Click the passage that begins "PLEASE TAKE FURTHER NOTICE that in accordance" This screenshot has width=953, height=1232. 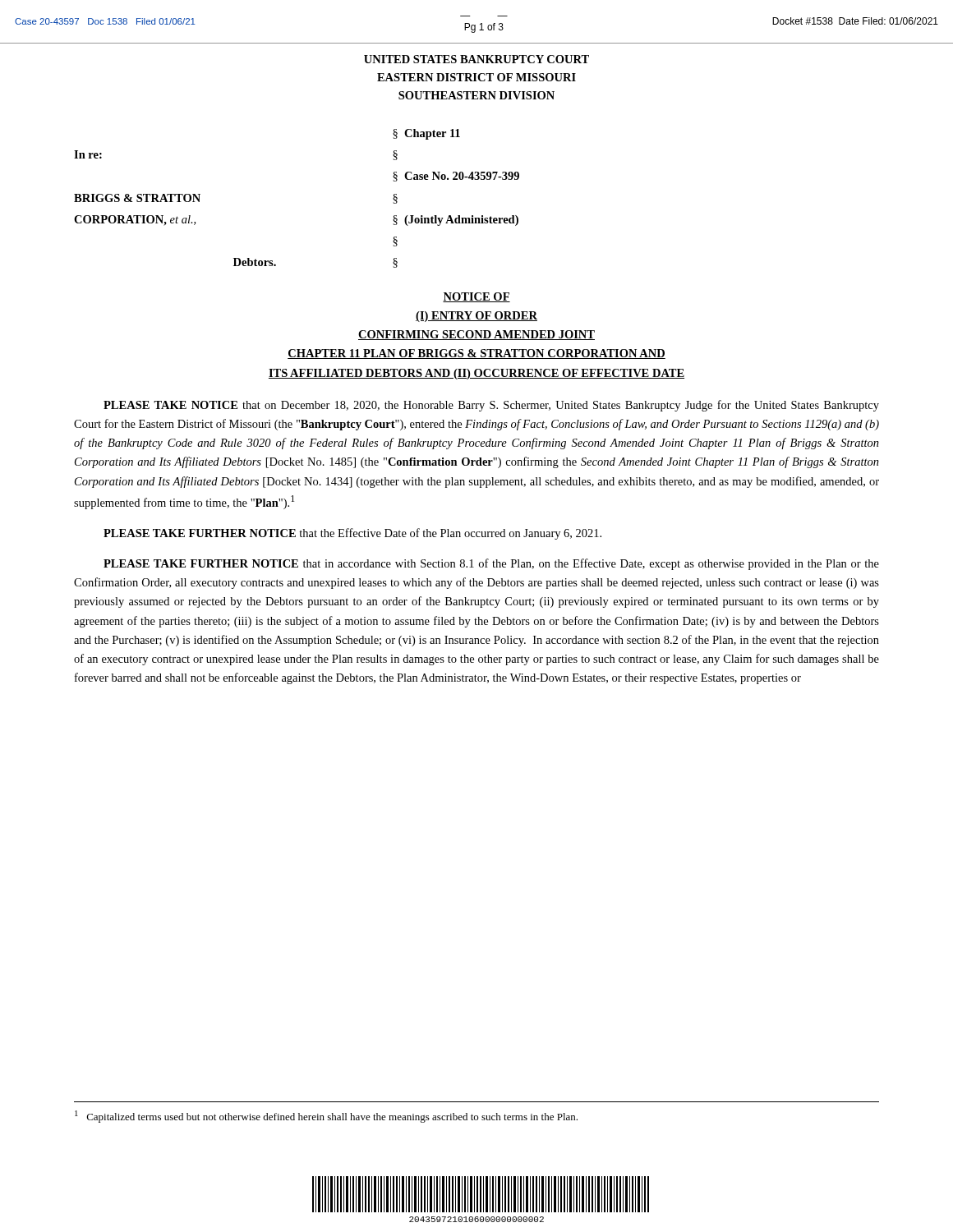coord(476,621)
